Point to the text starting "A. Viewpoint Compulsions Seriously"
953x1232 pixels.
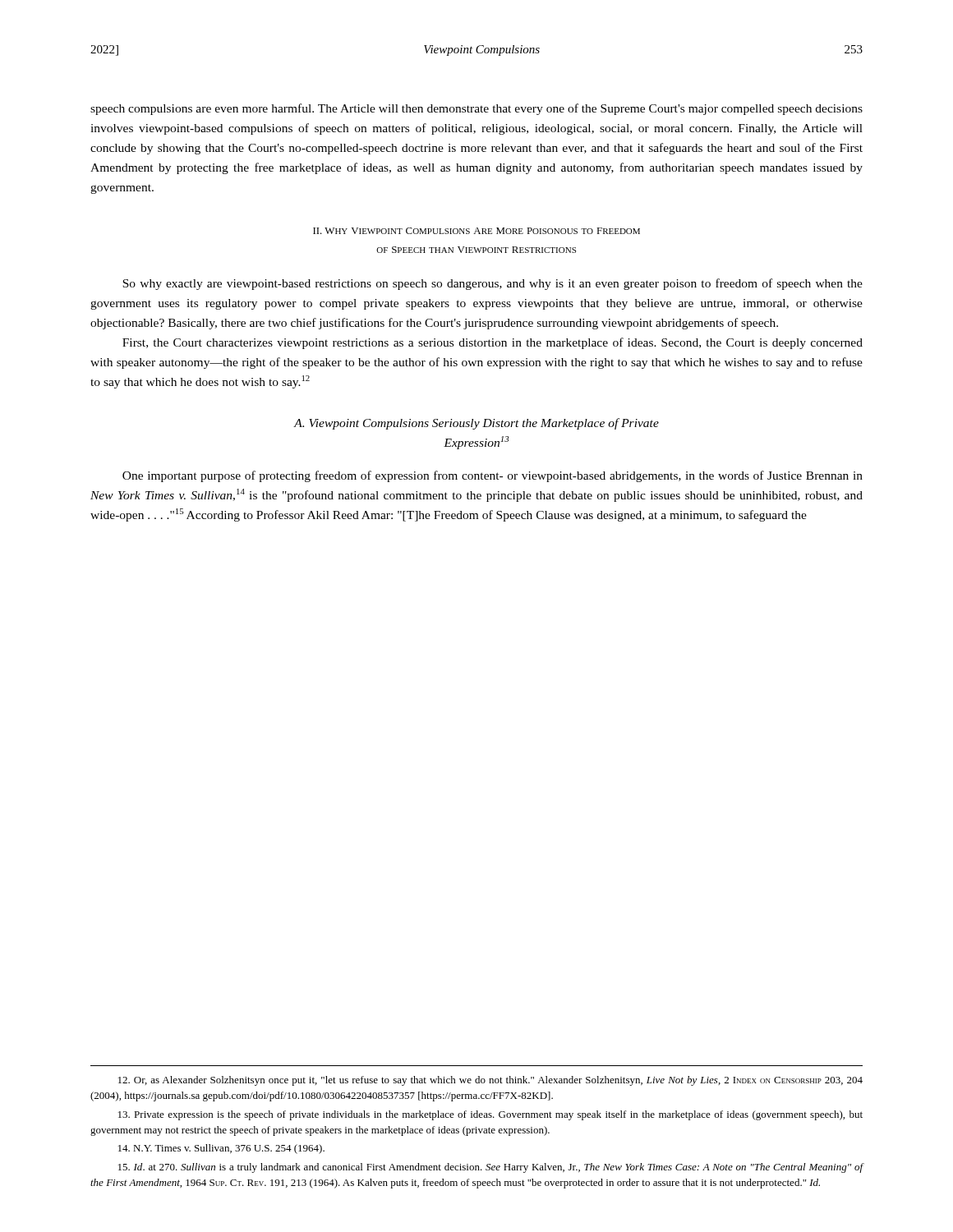coord(476,433)
